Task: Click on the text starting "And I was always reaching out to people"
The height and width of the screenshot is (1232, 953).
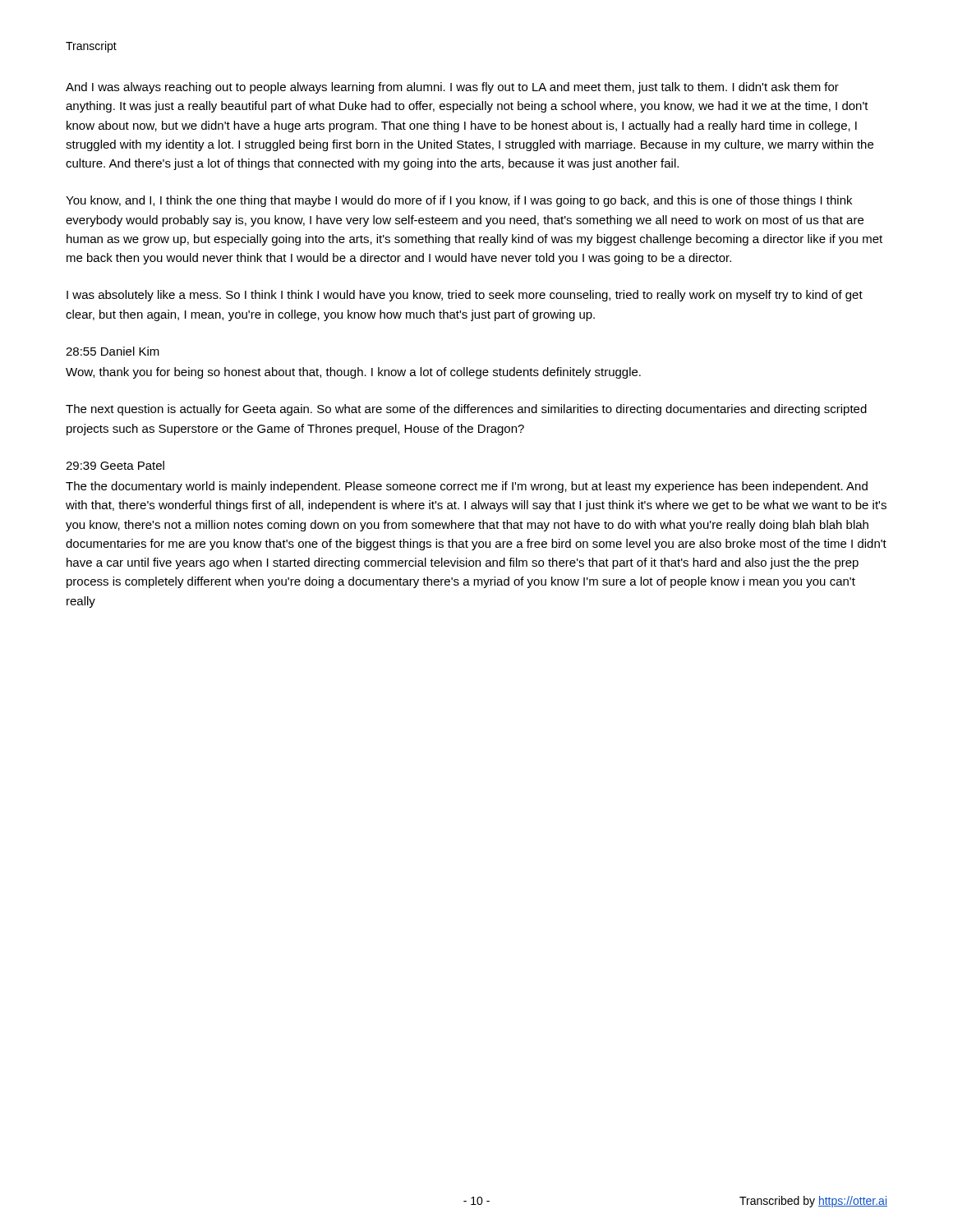Action: (x=470, y=125)
